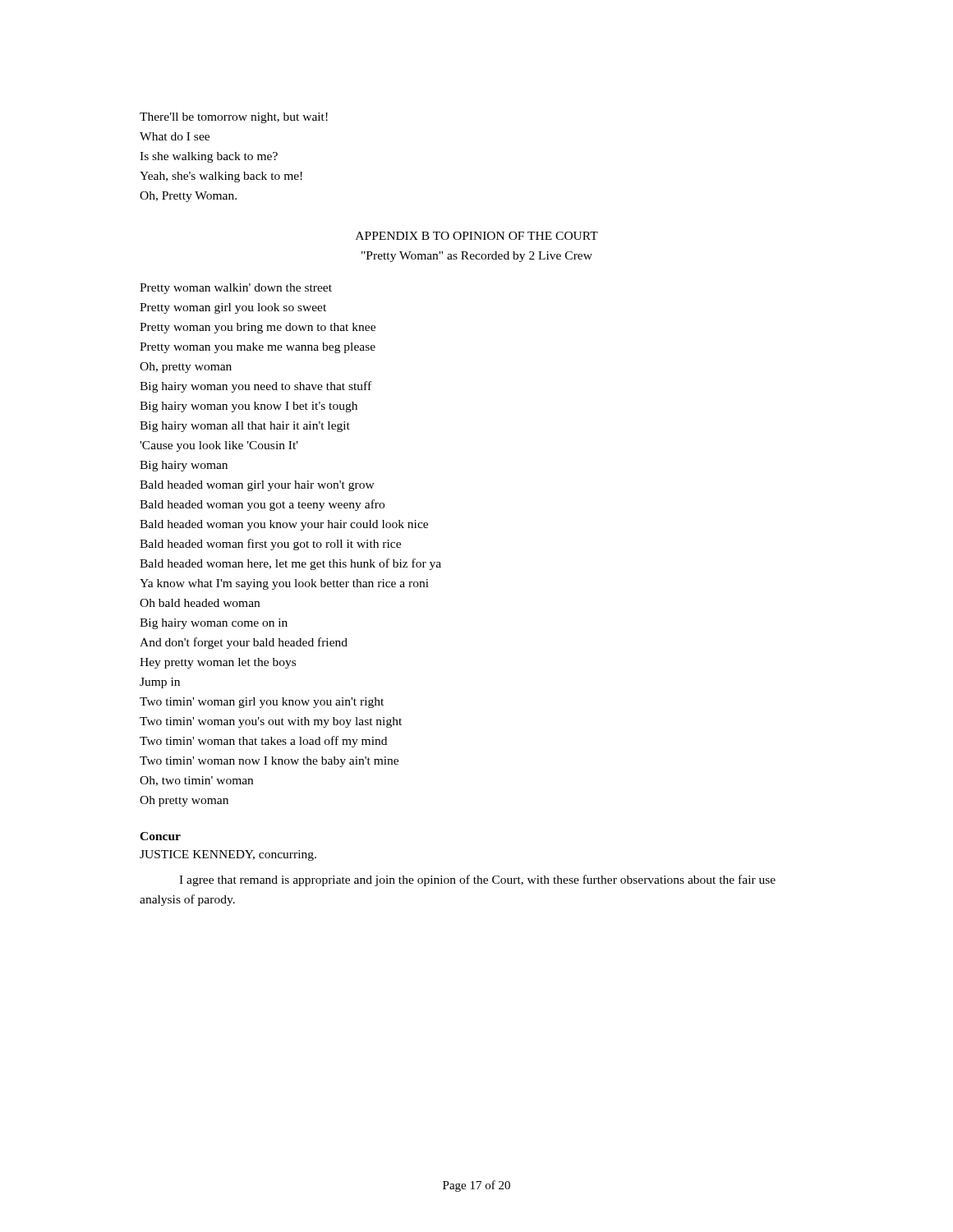Select the section header that reads "APPENDIX B TO OPINION OF THE COURT"
The height and width of the screenshot is (1232, 953).
point(476,235)
